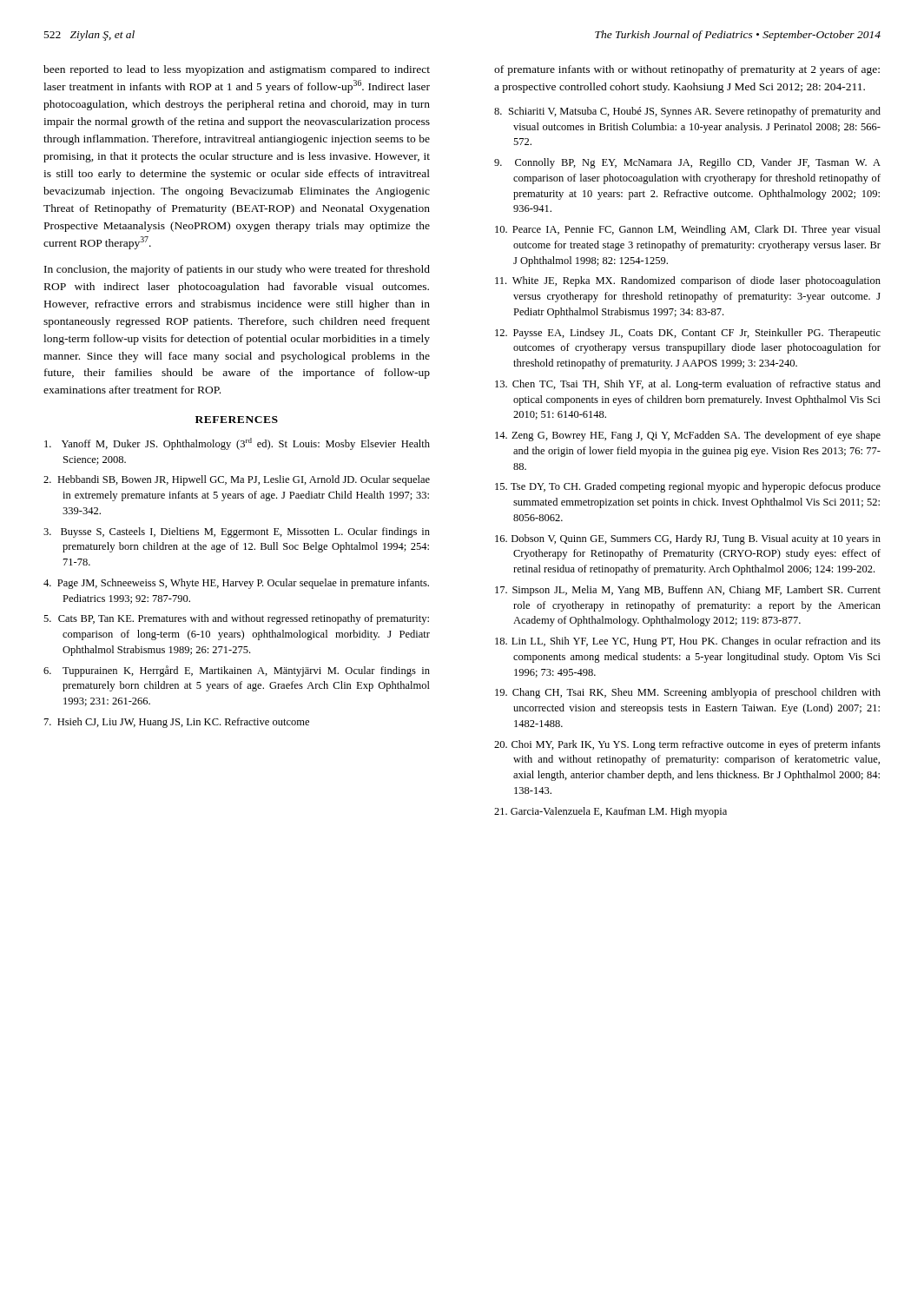
Task: Click on the list item containing "7. Hsieh CJ, Liu"
Action: [x=176, y=722]
